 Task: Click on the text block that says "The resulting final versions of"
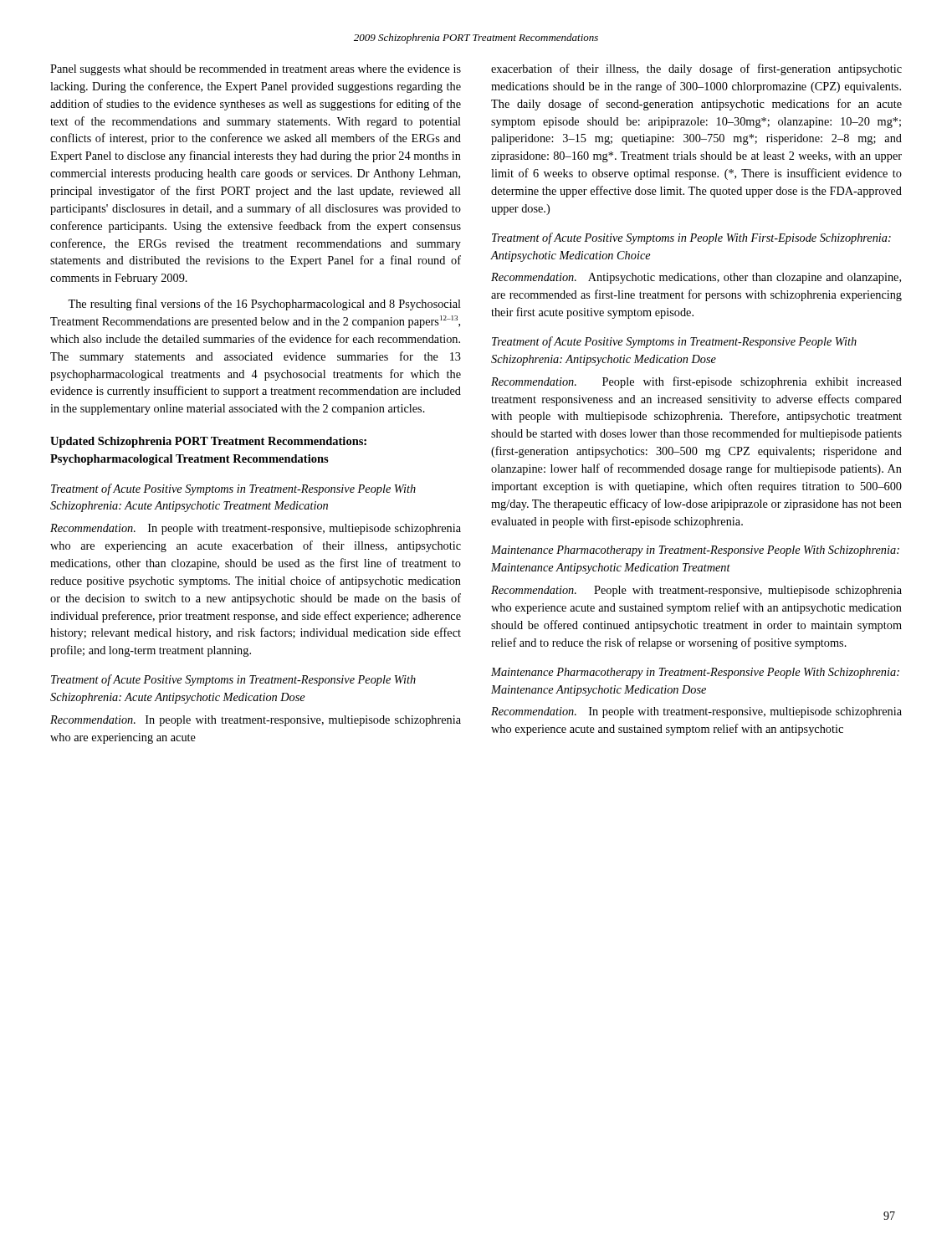(256, 357)
